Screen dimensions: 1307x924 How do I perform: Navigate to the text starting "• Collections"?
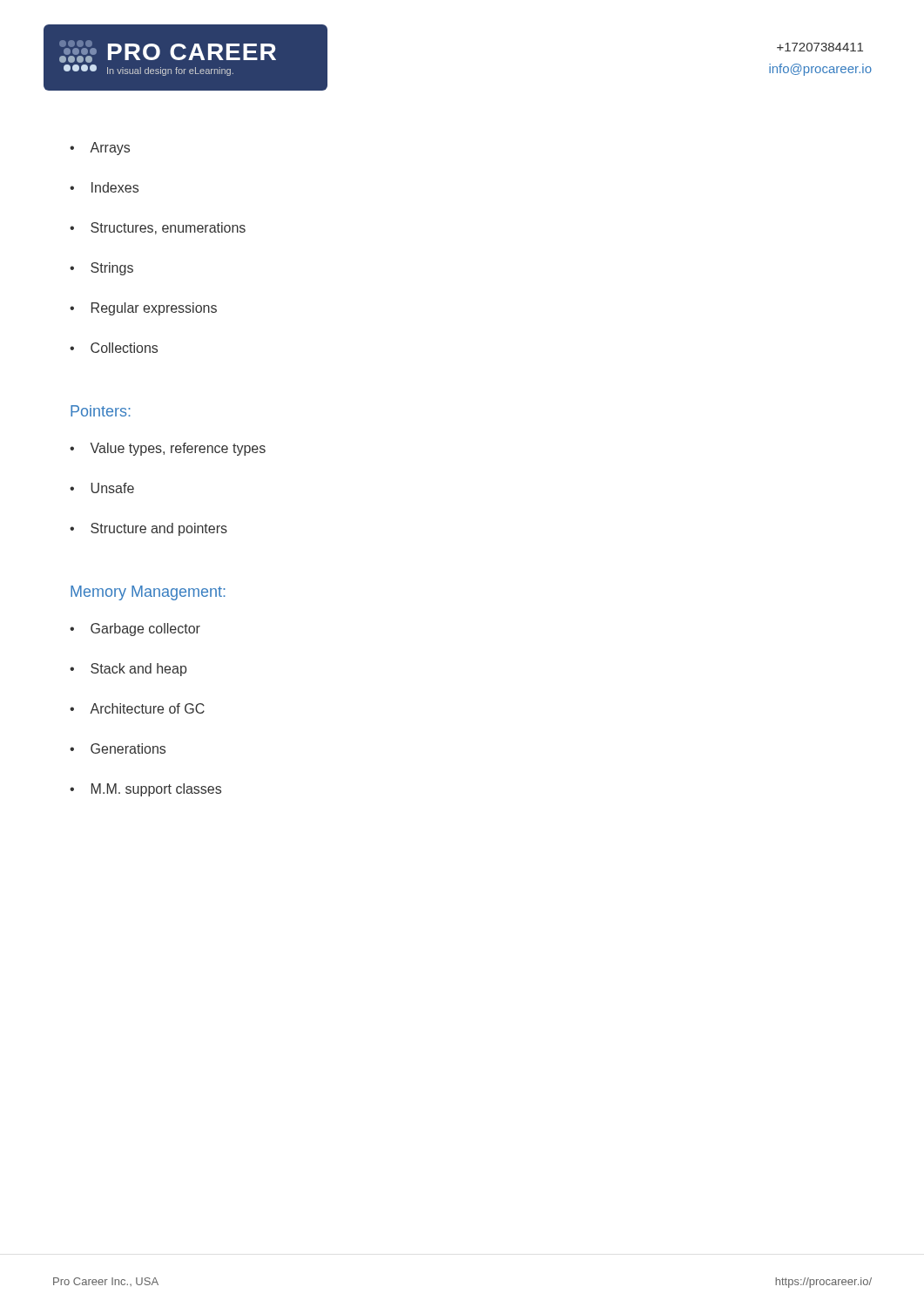(x=114, y=349)
